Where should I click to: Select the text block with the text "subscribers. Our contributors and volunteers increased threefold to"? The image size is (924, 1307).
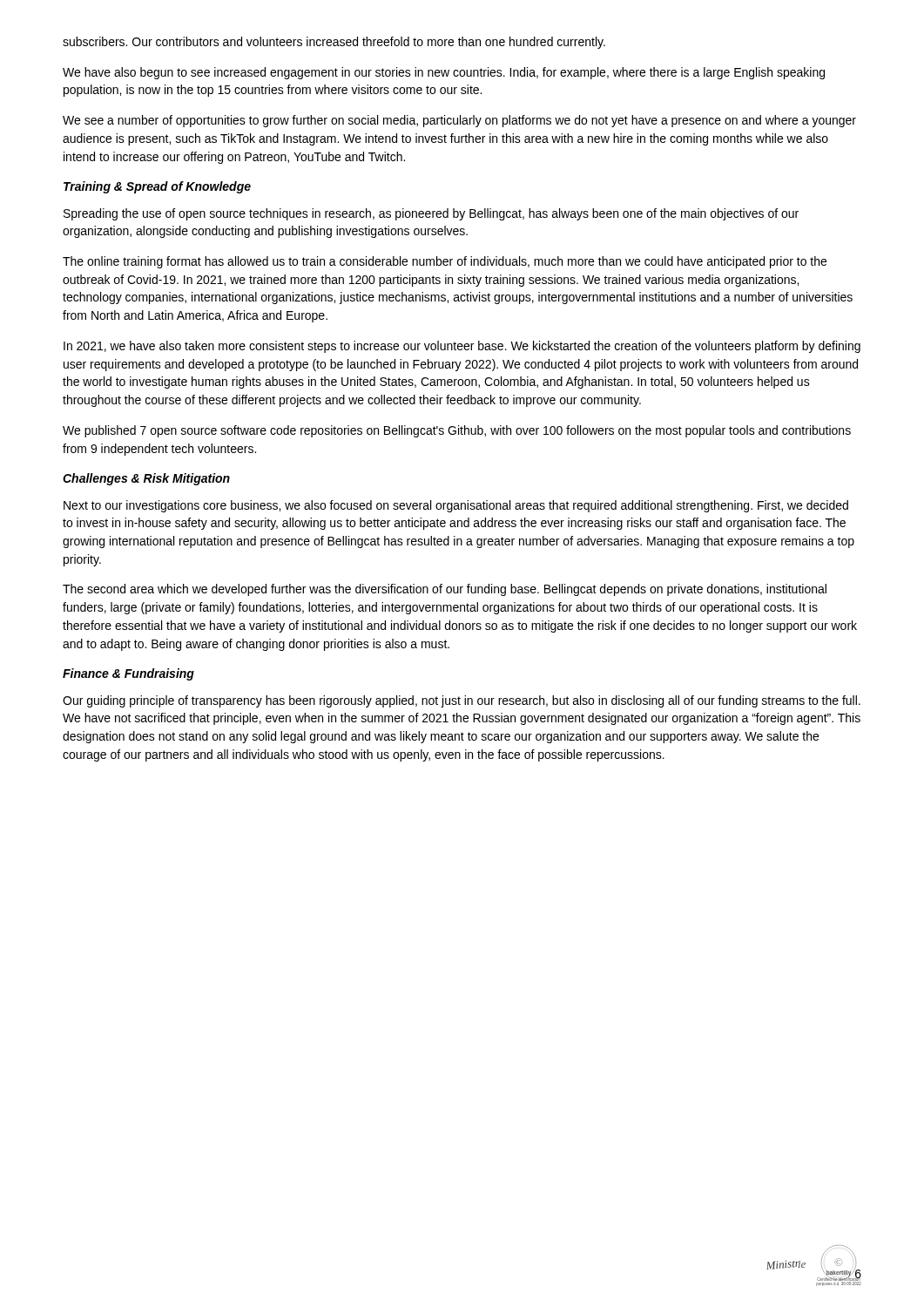click(334, 42)
